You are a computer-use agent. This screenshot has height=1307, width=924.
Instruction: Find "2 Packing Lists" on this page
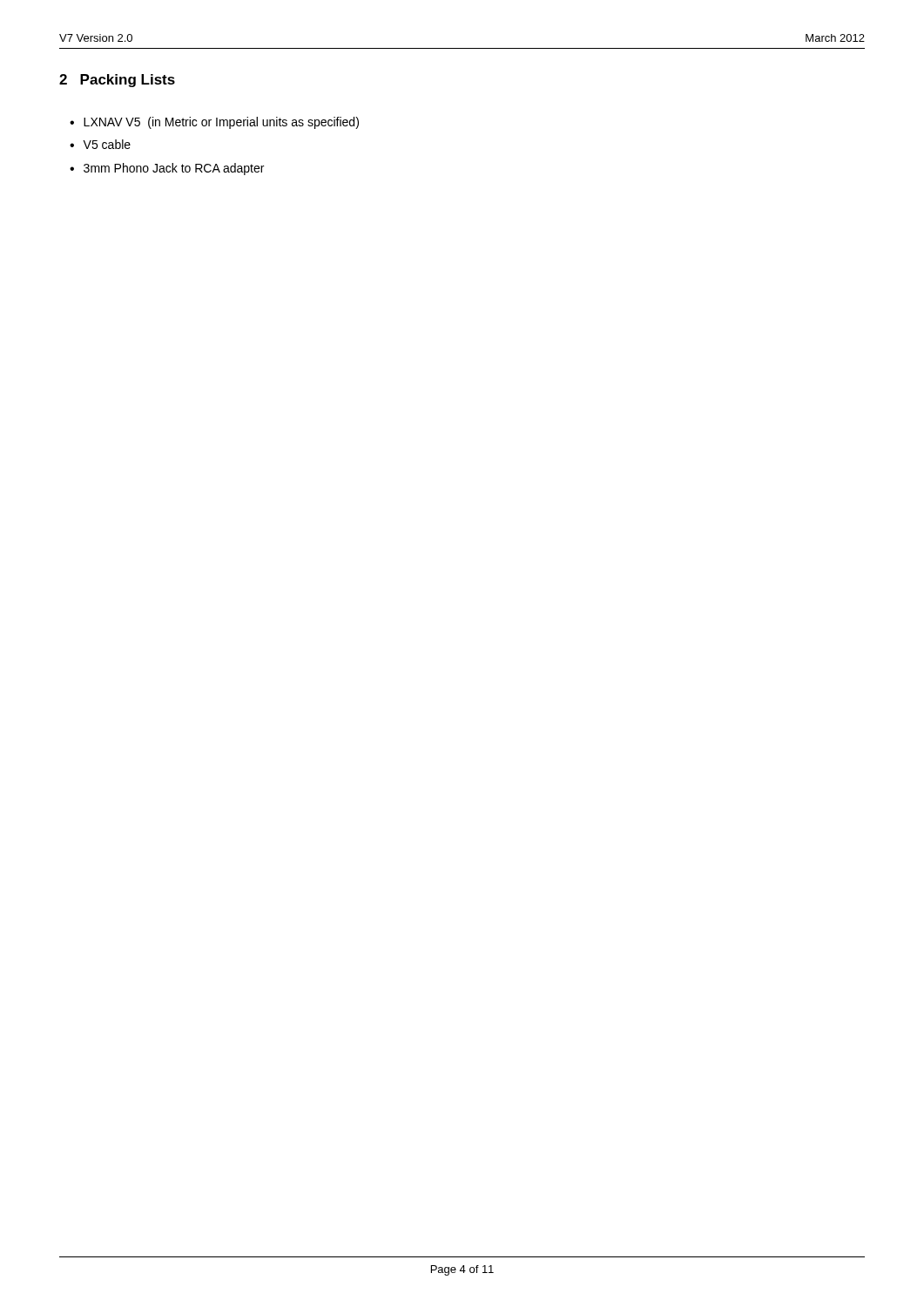[x=117, y=80]
